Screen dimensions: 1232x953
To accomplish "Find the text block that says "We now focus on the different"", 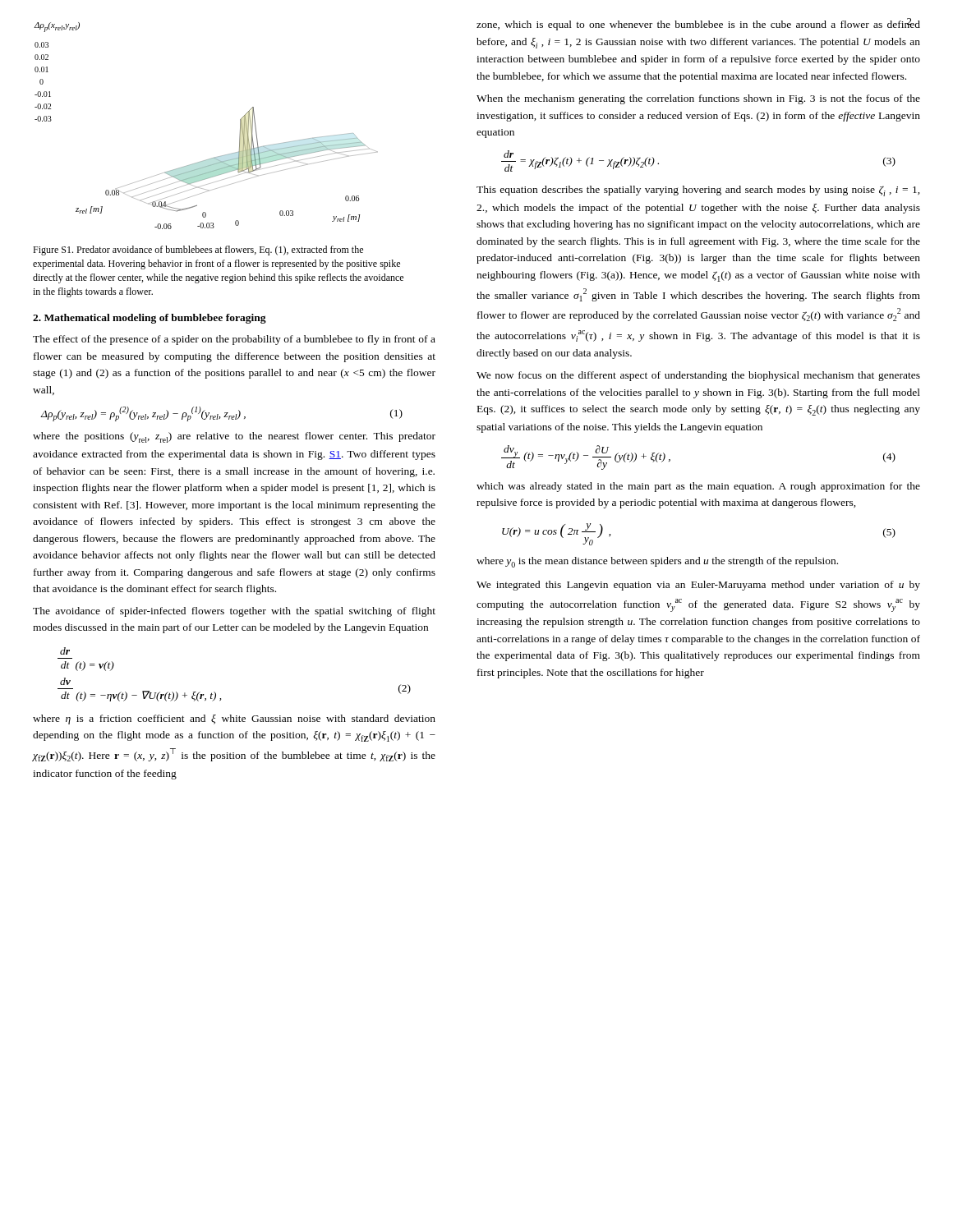I will tap(698, 401).
